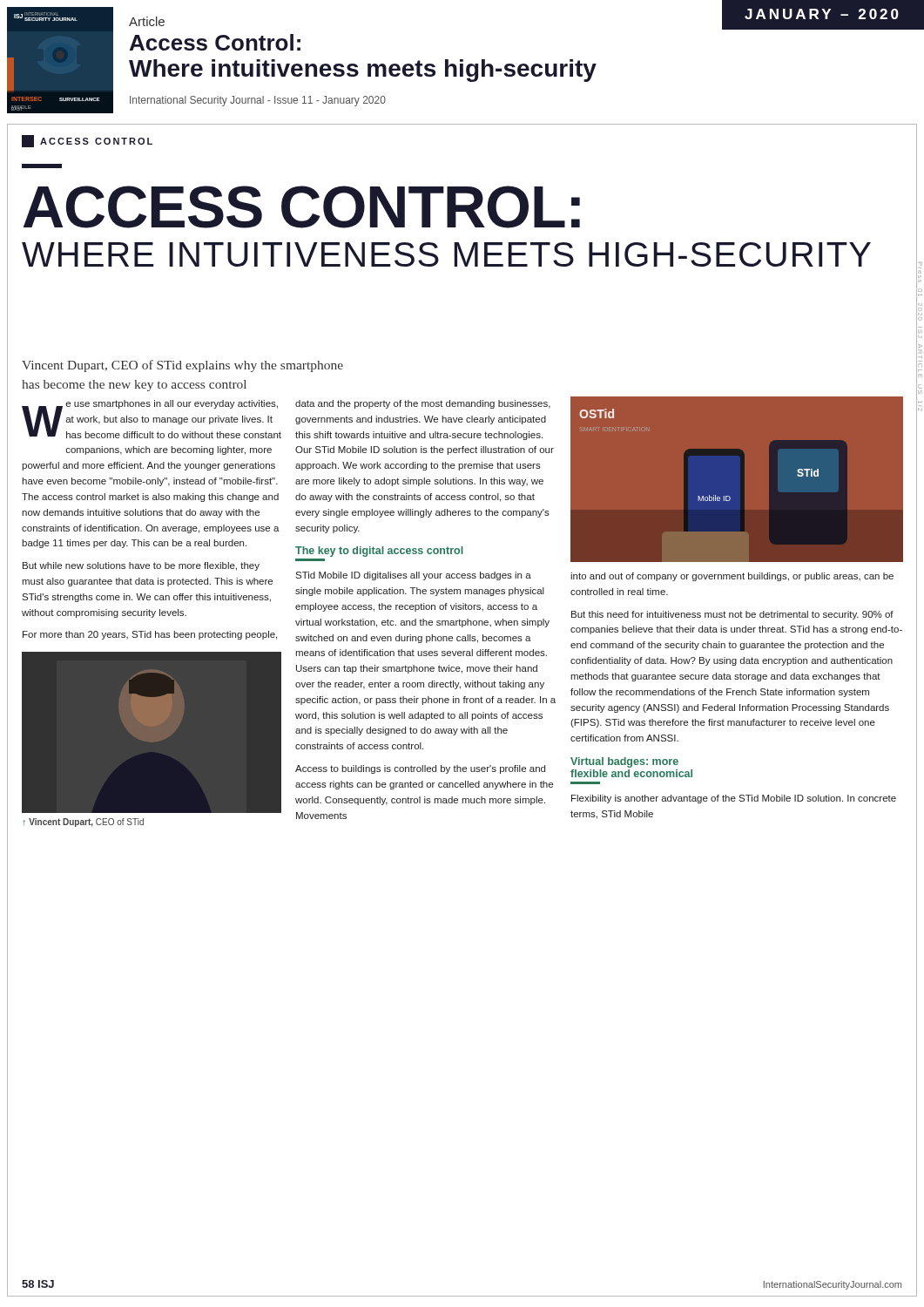Point to the passage starting "International Security Journal - Issue 11"
This screenshot has width=924, height=1307.
click(257, 100)
